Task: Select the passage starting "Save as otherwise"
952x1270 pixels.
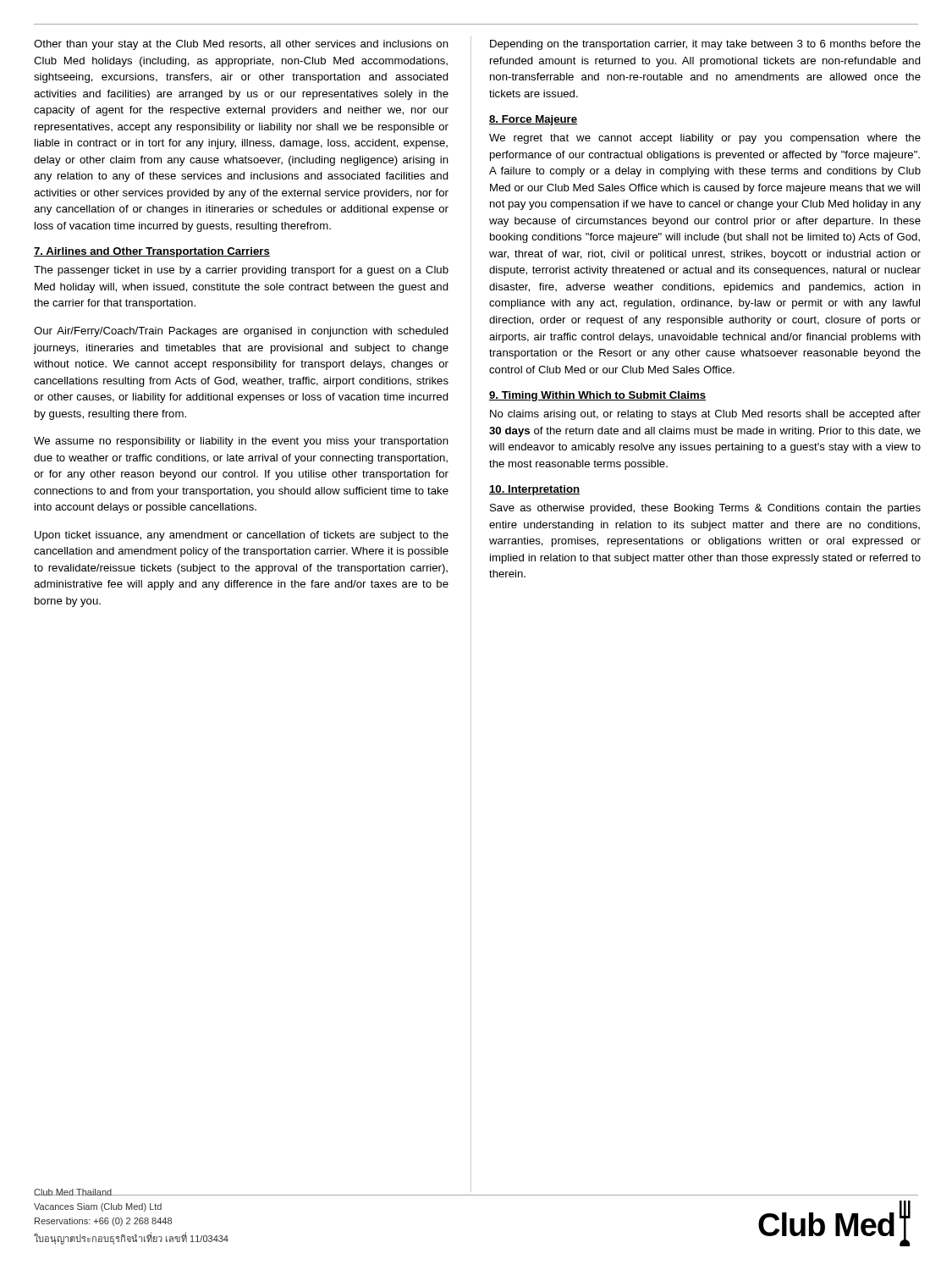Action: click(x=705, y=541)
